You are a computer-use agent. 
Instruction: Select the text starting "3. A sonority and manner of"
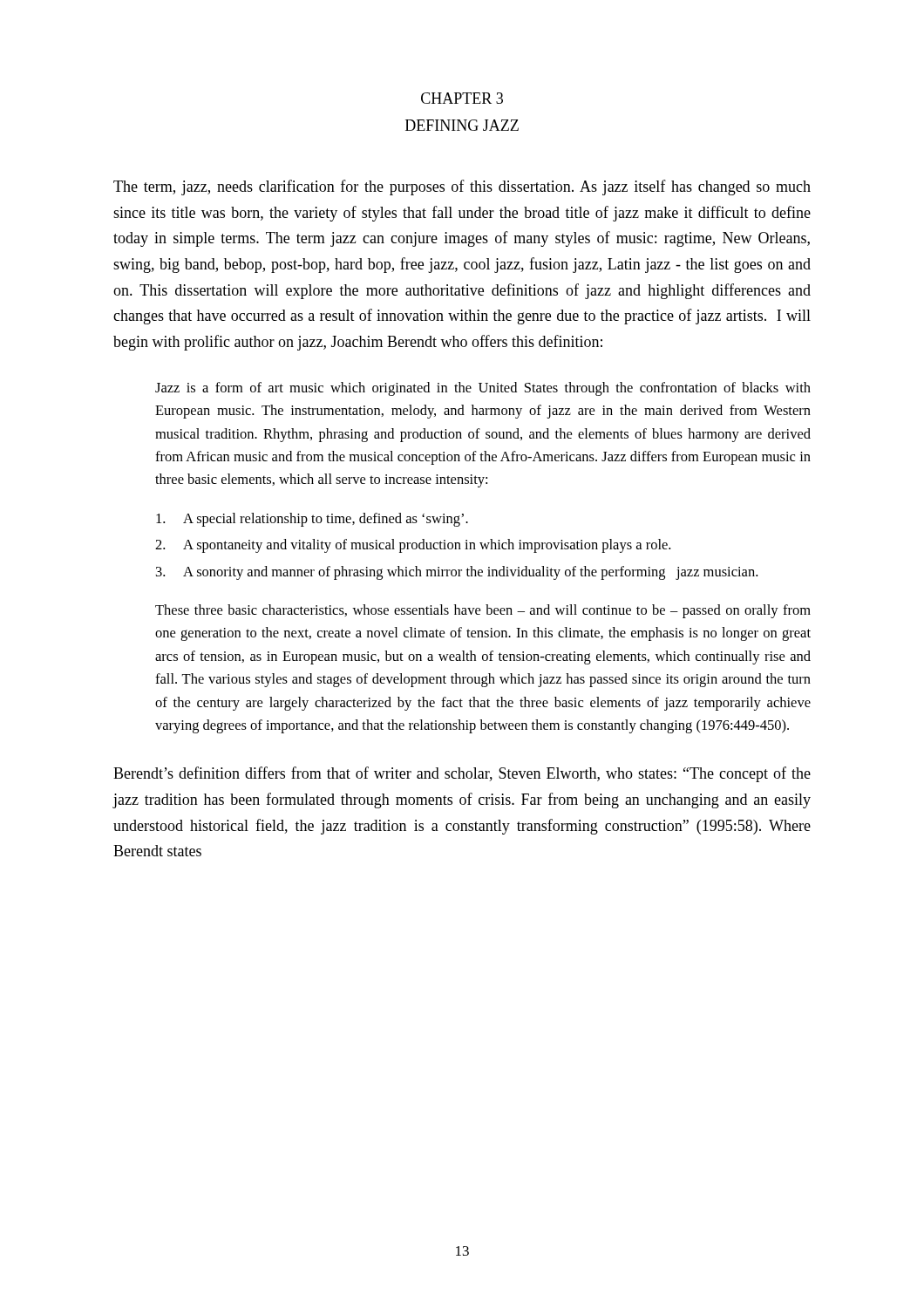[x=483, y=572]
